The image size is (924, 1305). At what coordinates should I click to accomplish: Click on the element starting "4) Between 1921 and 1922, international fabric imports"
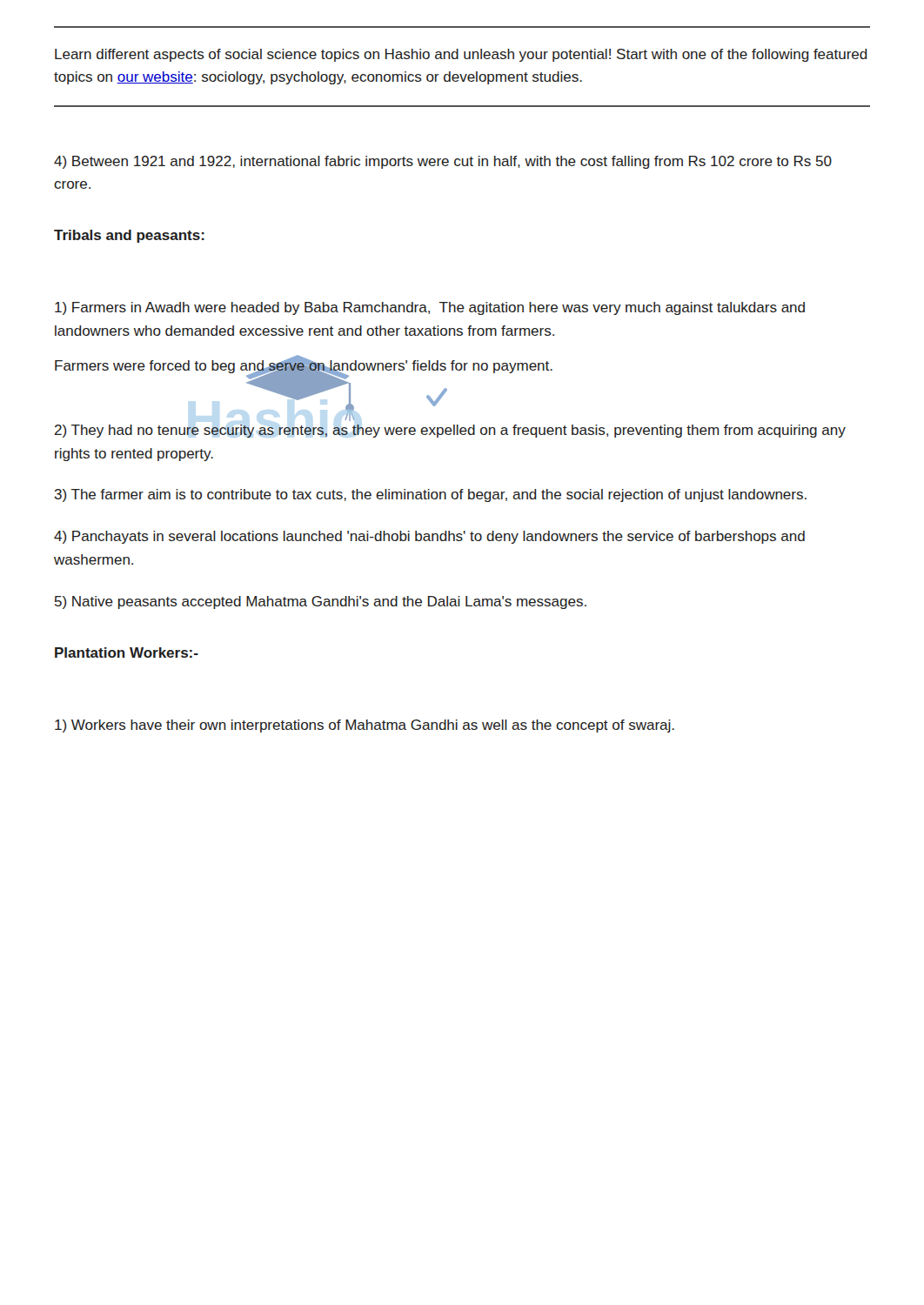(x=443, y=173)
